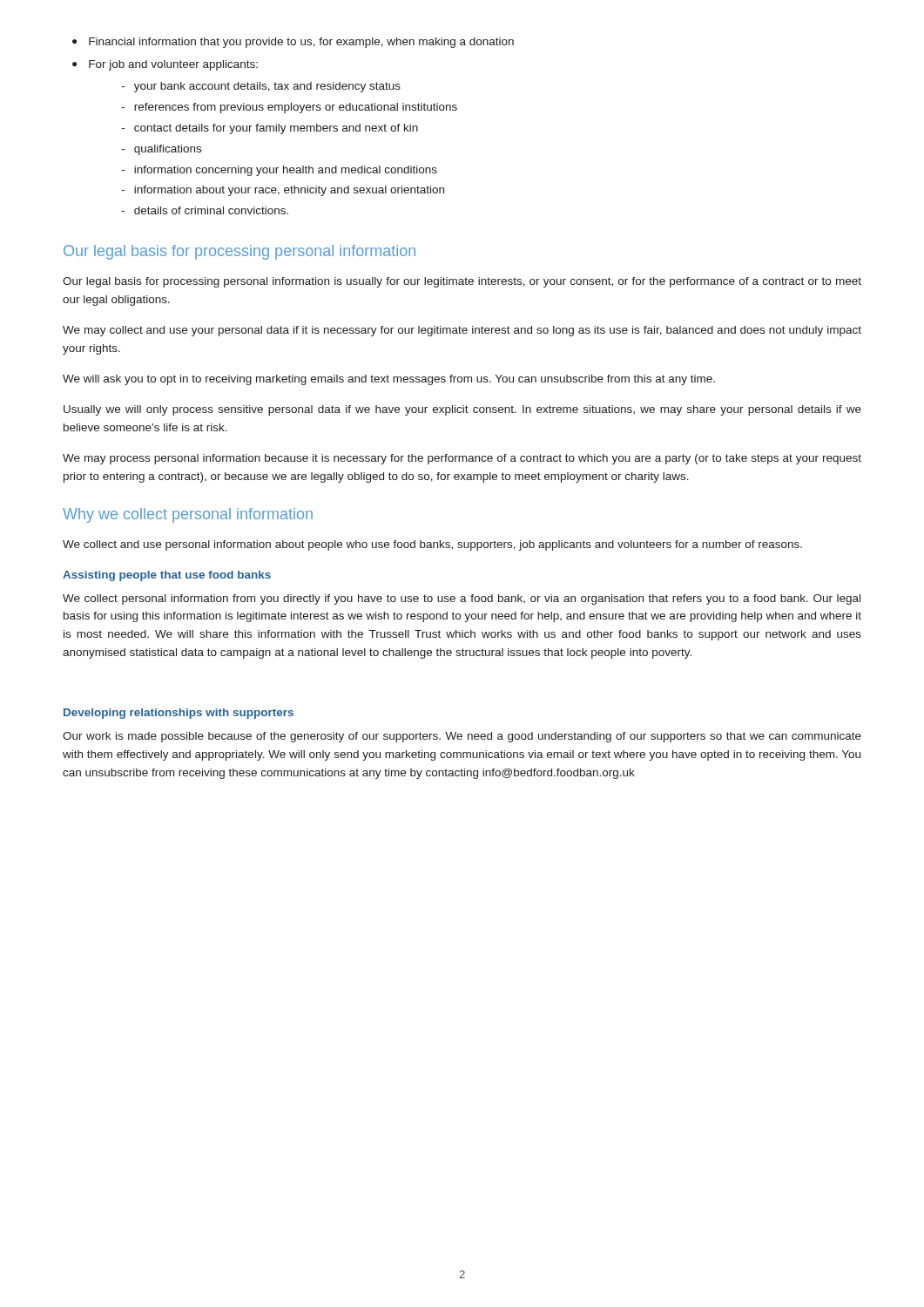Locate the block starting "We may process personal information because it is"
924x1307 pixels.
pyautogui.click(x=462, y=467)
